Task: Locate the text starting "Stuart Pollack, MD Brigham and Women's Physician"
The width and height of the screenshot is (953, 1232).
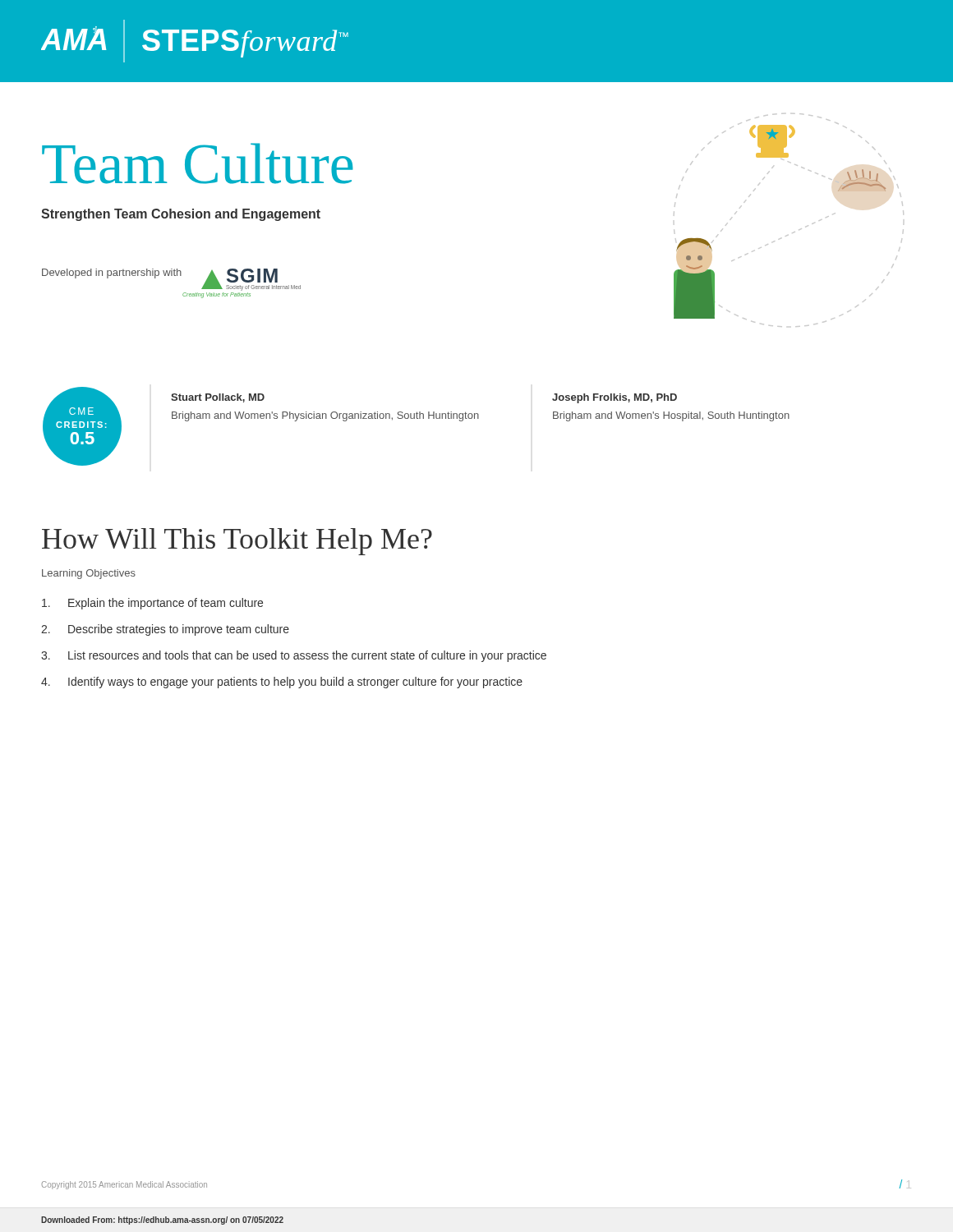Action: click(341, 407)
